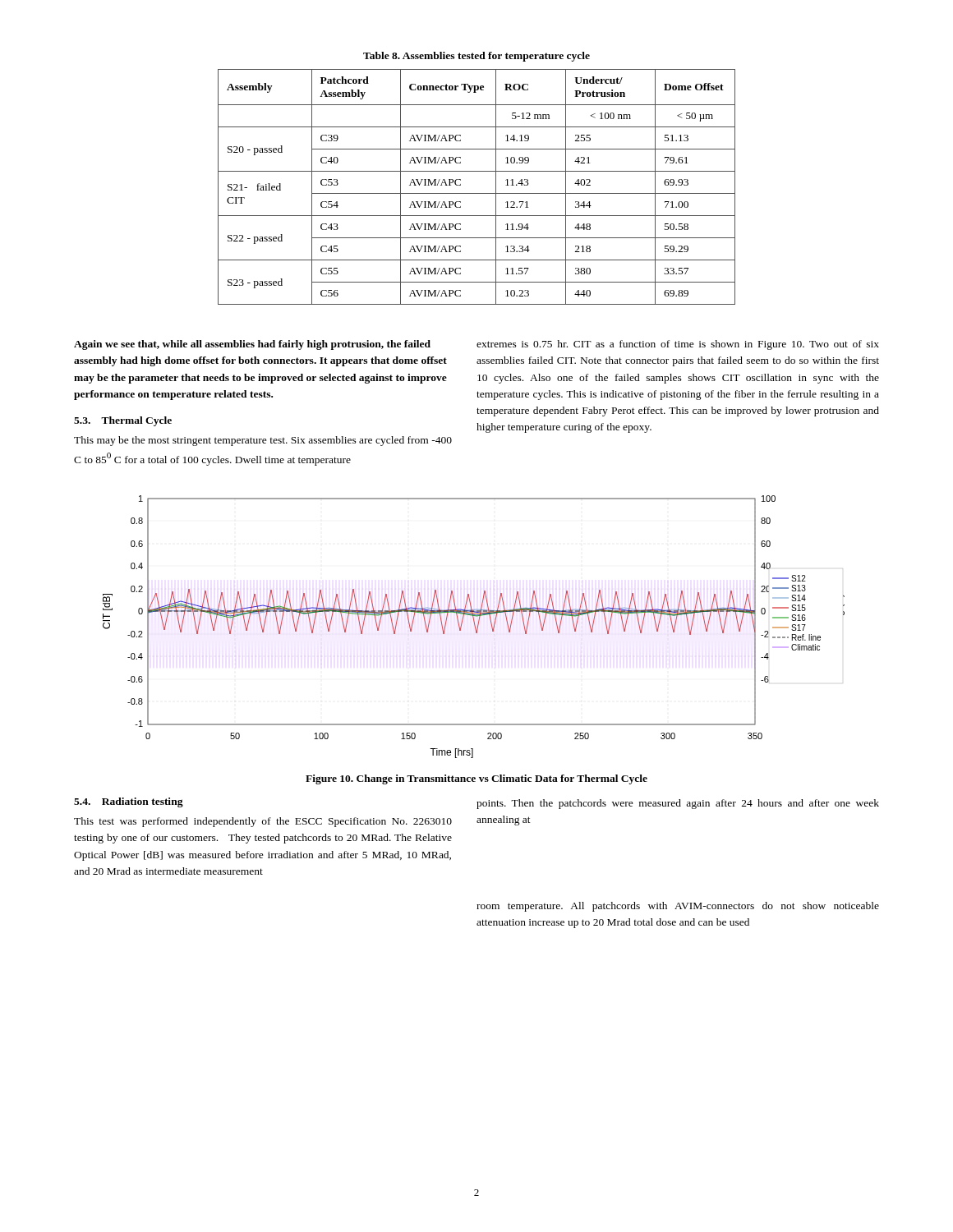Locate the text block that reads "extremes is 0.75 hr. CIT as"
This screenshot has height=1232, width=953.
pos(678,386)
